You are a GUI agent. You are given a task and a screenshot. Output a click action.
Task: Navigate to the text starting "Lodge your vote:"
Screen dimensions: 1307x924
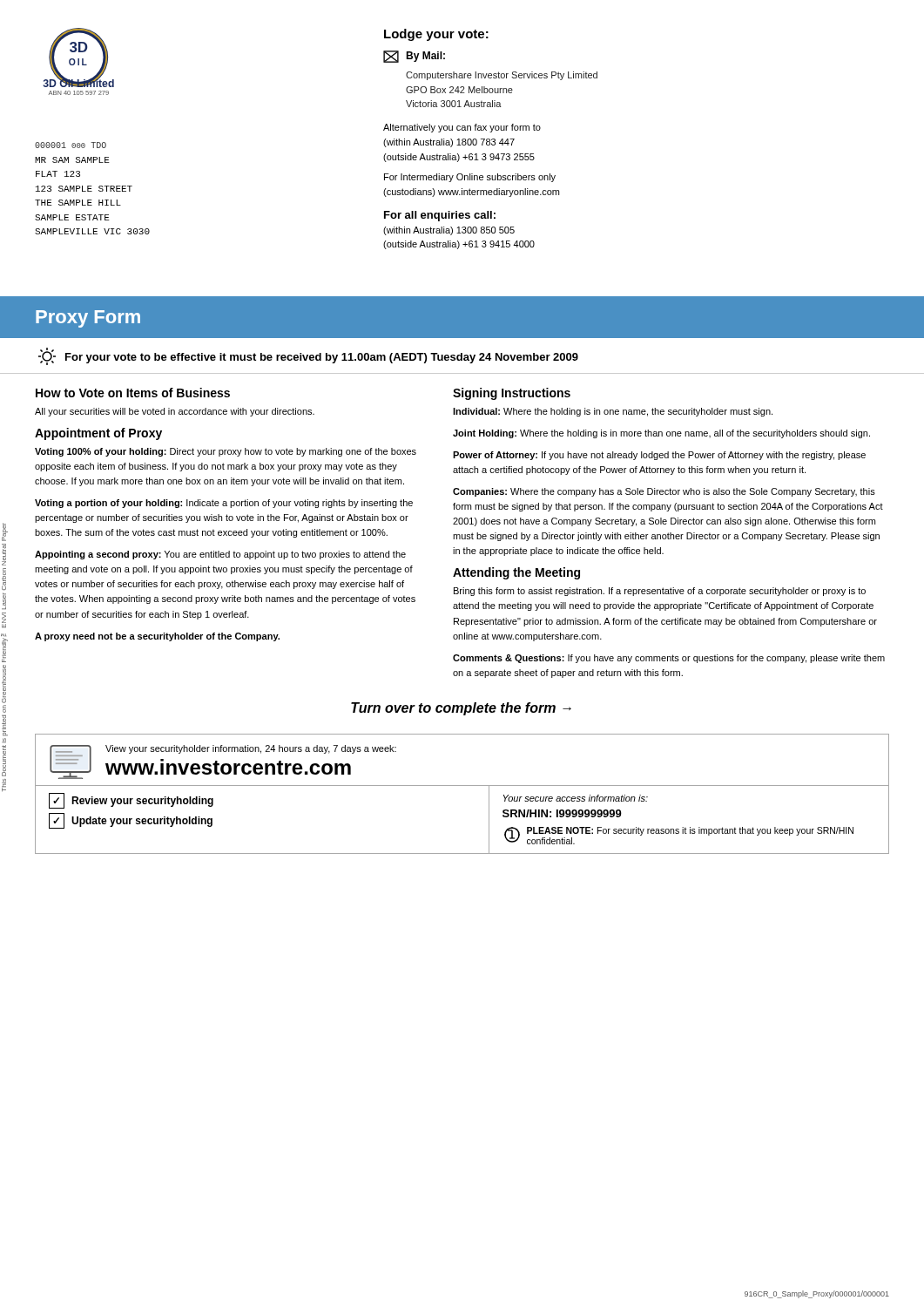coord(436,34)
